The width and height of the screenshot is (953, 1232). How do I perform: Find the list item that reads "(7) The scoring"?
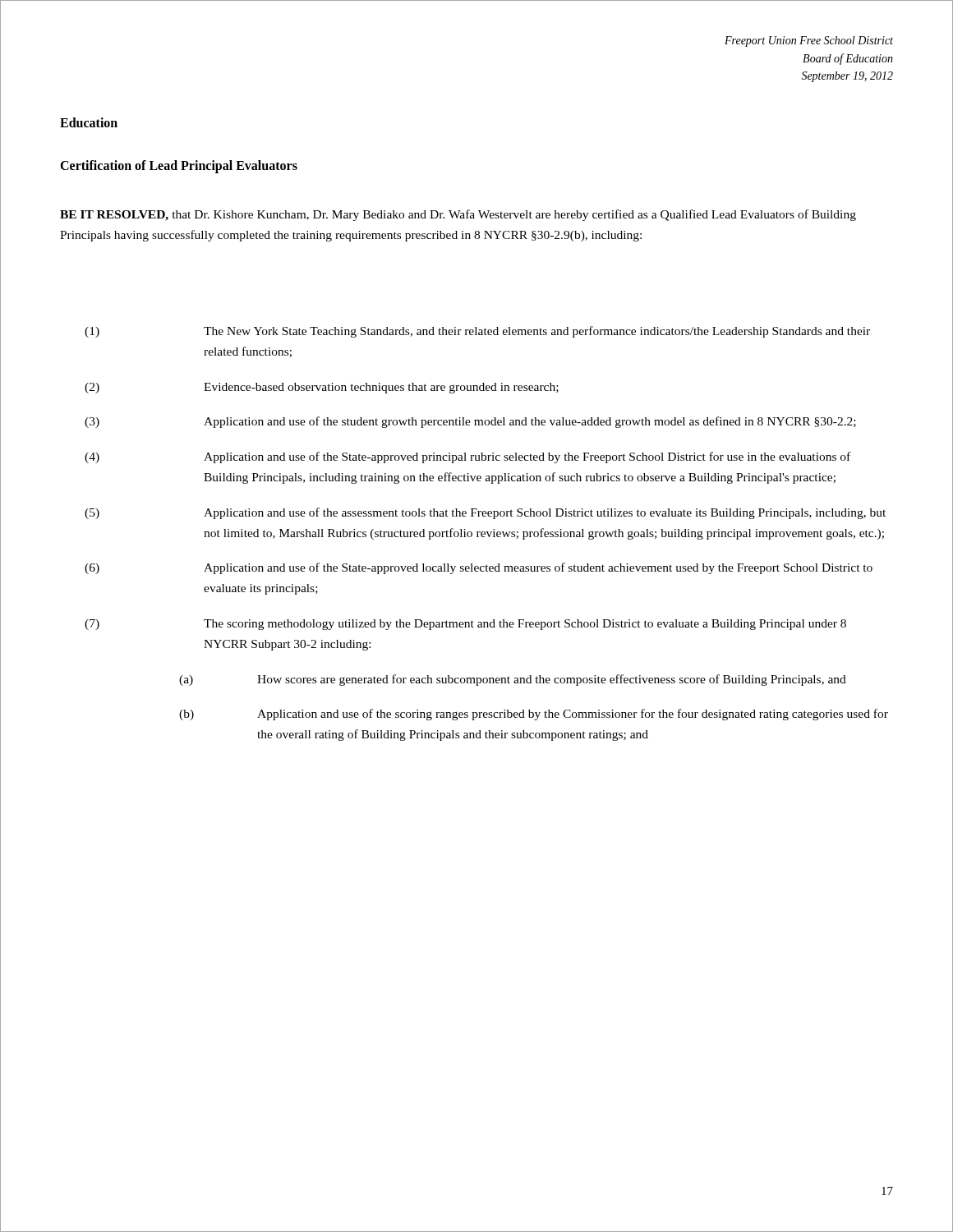(476, 634)
